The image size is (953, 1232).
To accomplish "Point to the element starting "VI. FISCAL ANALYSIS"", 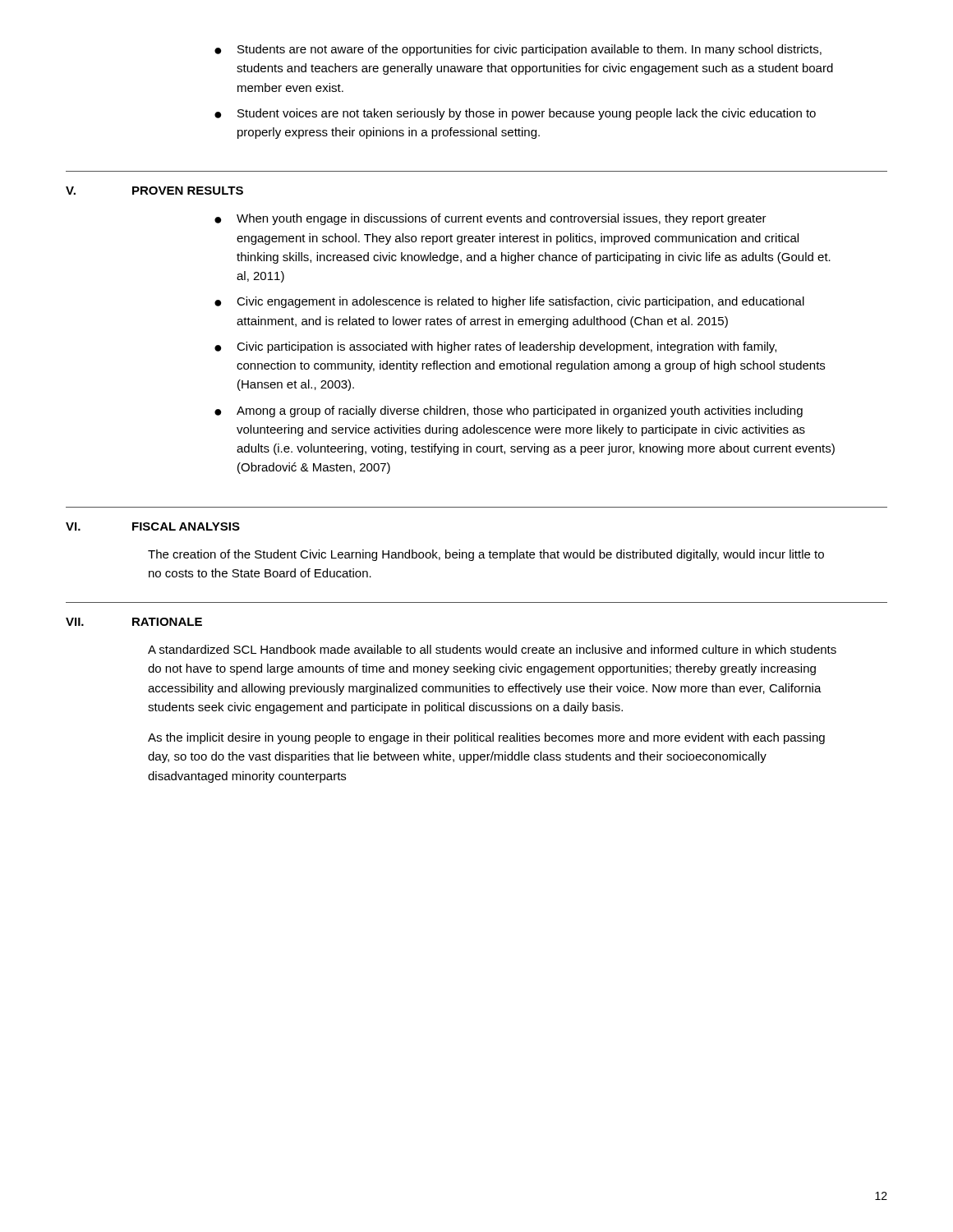I will point(153,526).
